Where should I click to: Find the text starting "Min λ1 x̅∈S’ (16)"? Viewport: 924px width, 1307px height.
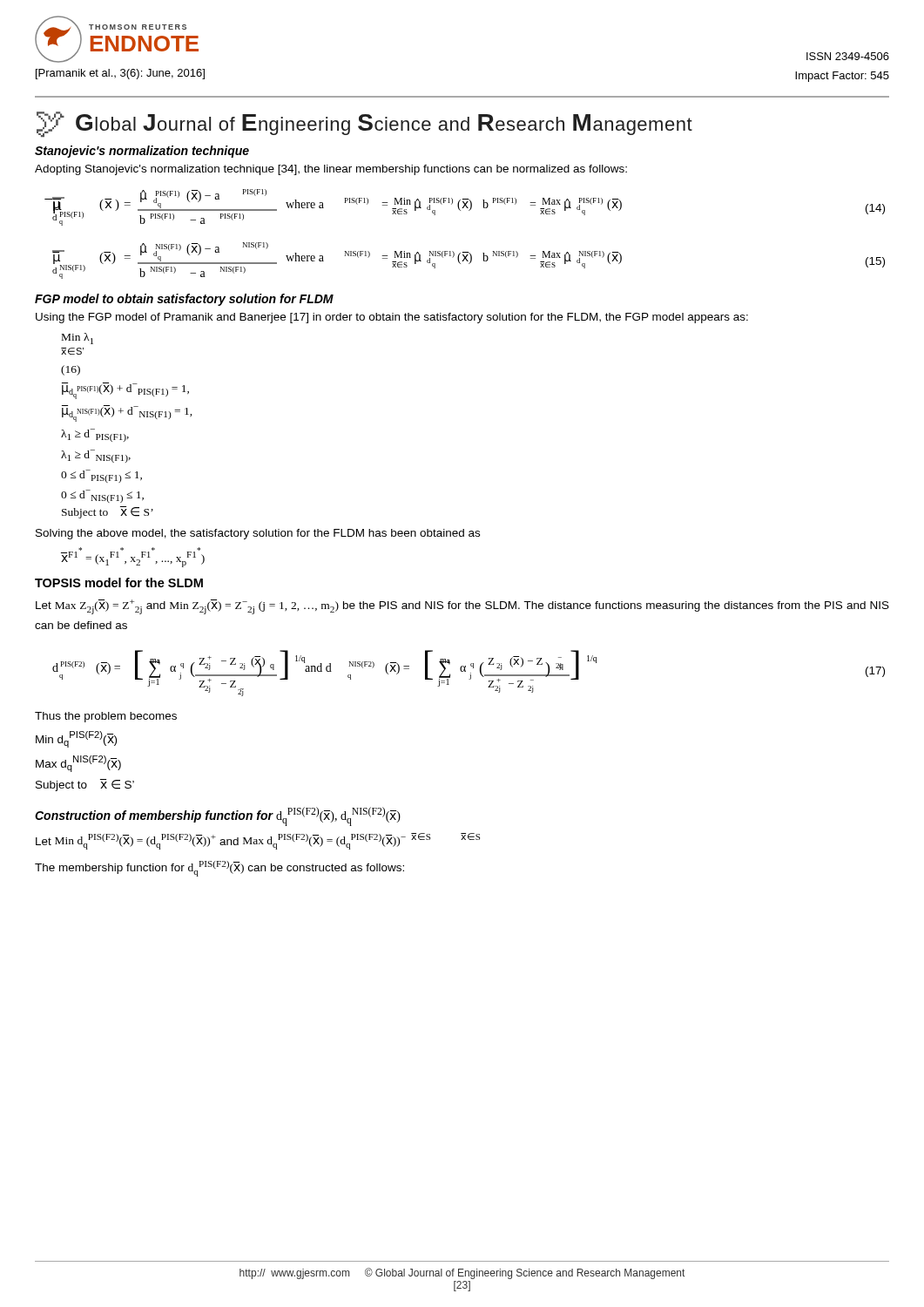click(78, 339)
